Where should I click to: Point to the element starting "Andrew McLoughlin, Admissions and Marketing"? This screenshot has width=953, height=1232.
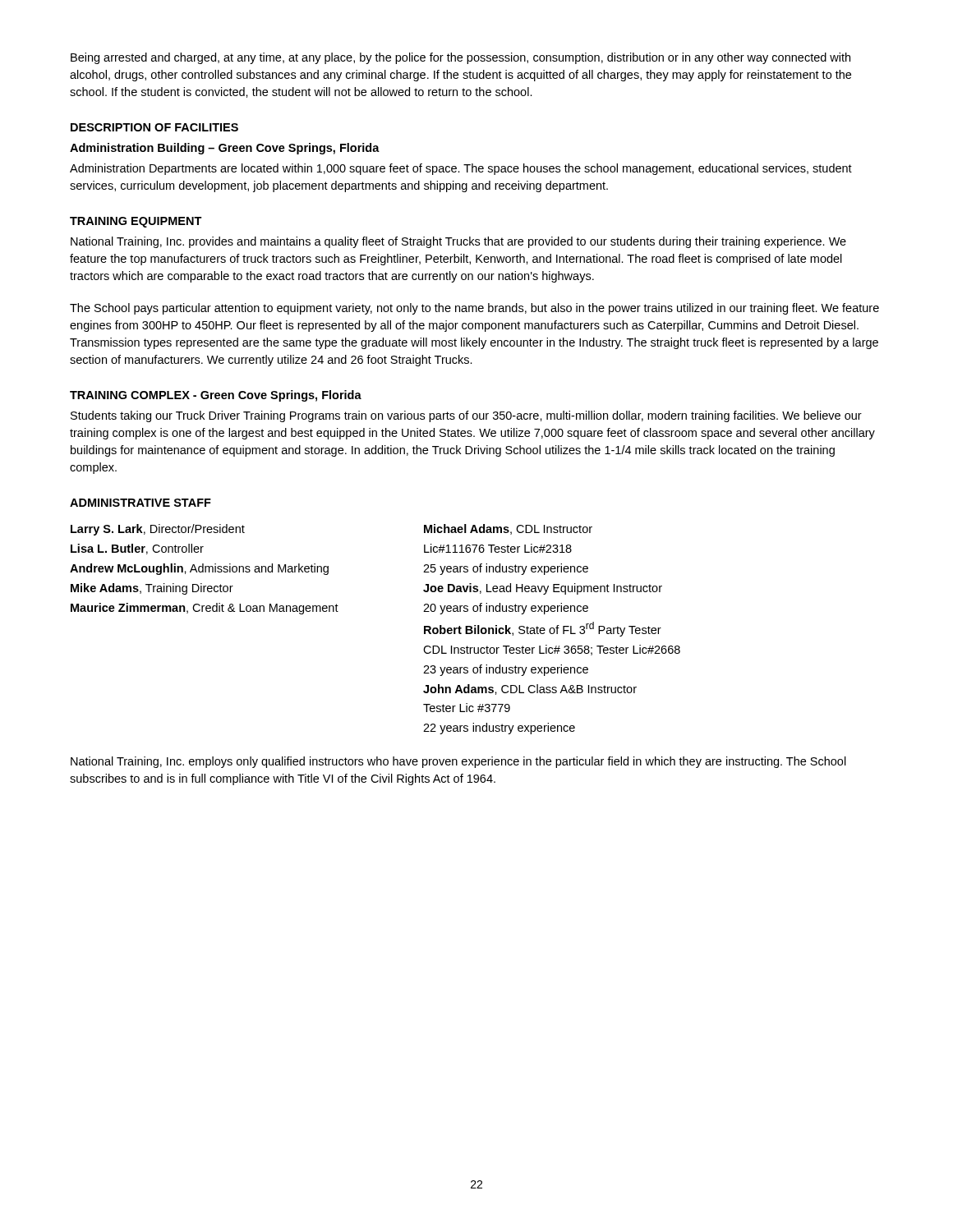(x=200, y=569)
